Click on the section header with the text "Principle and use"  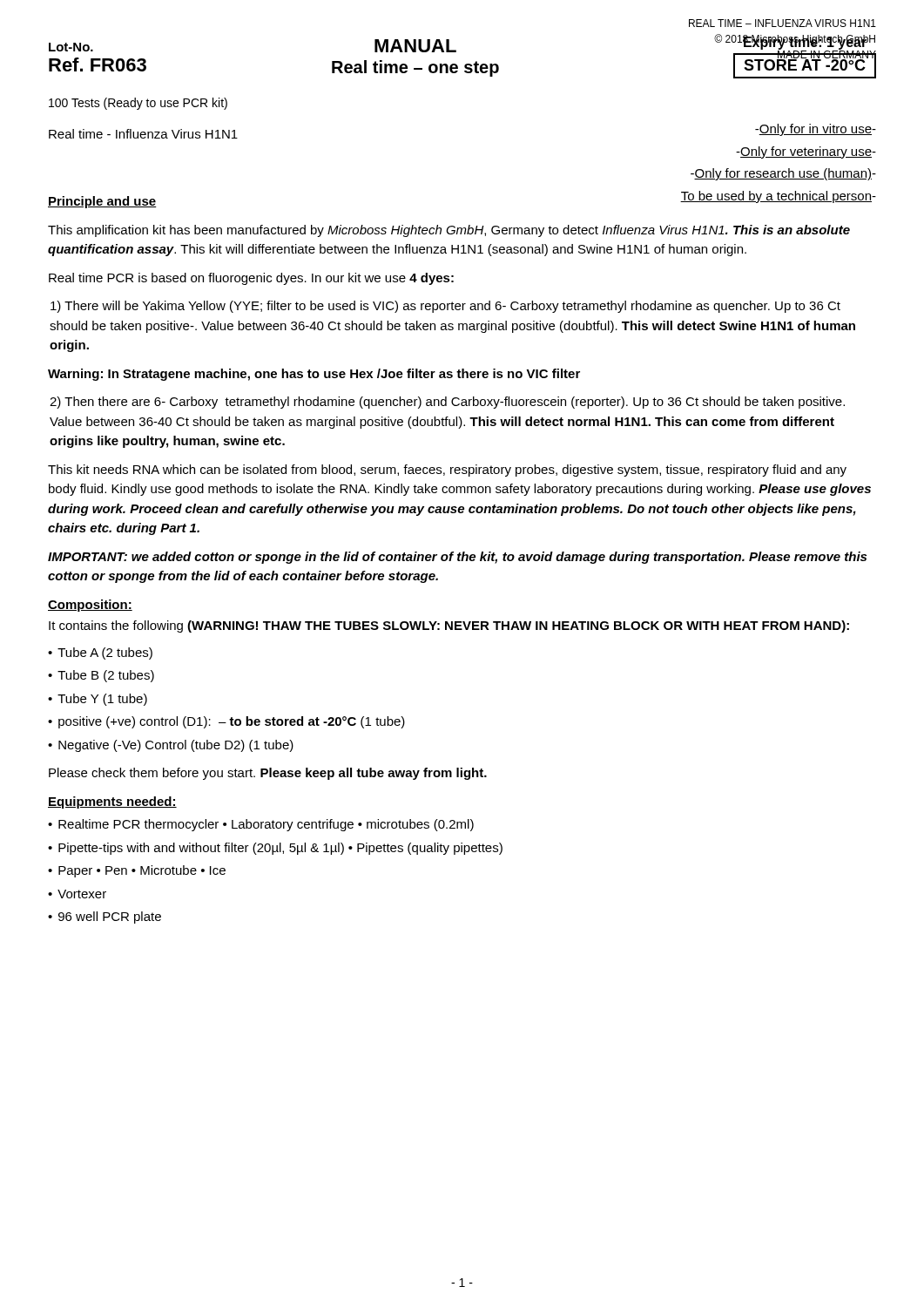tap(121, 200)
